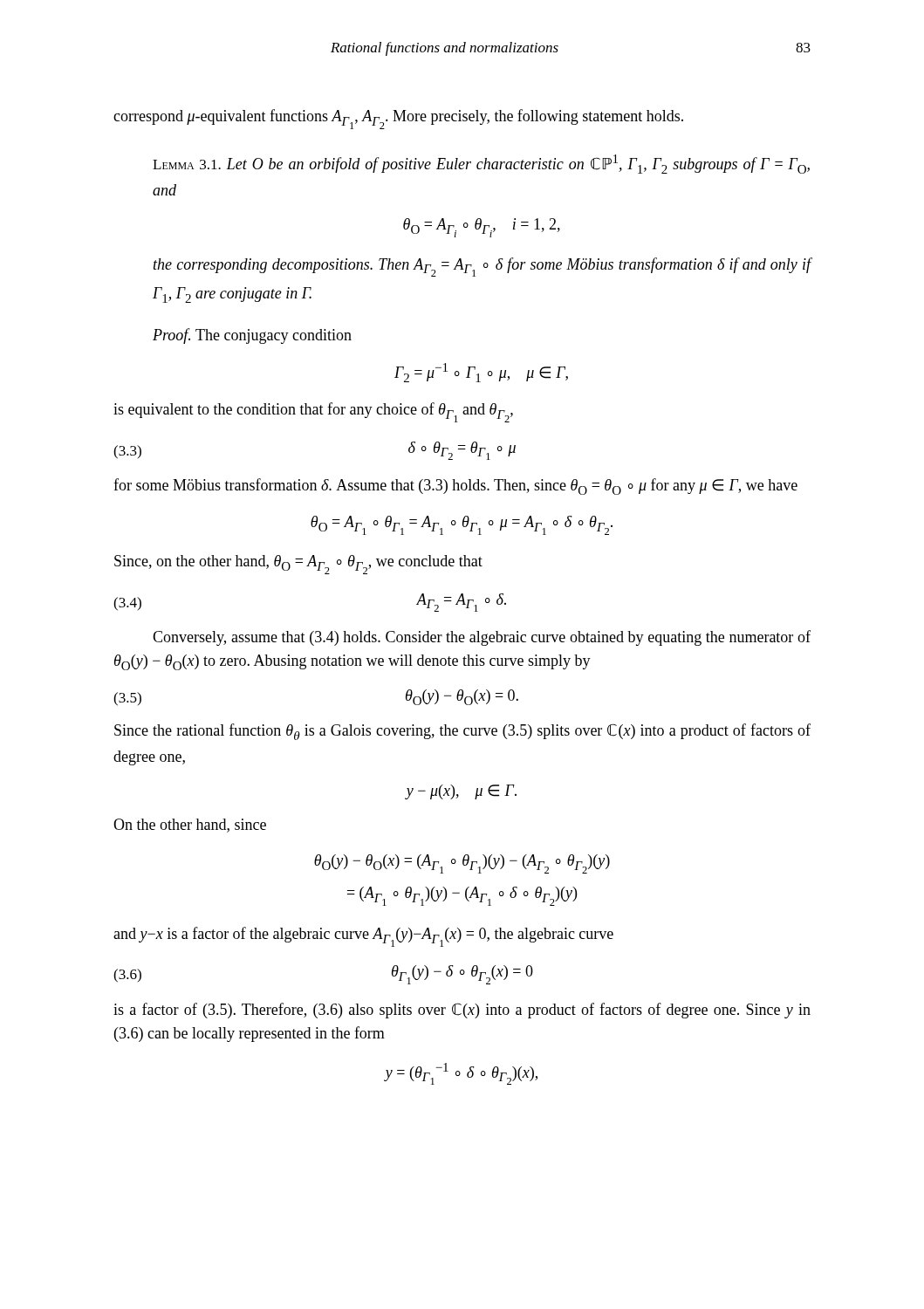The height and width of the screenshot is (1309, 924).
Task: Click on the region starting "and y−x is a"
Action: (364, 937)
